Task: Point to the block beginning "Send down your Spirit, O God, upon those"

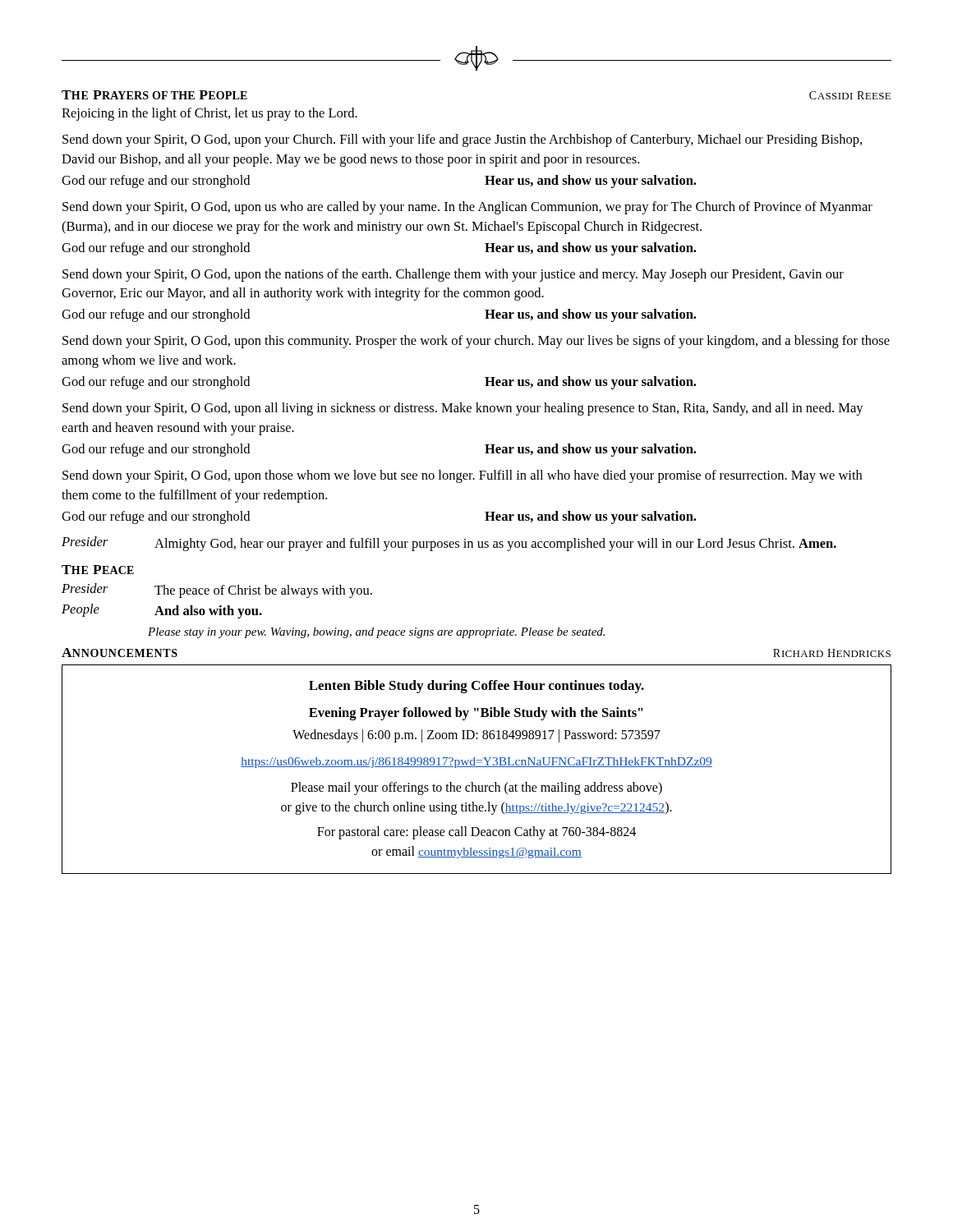Action: [x=462, y=476]
